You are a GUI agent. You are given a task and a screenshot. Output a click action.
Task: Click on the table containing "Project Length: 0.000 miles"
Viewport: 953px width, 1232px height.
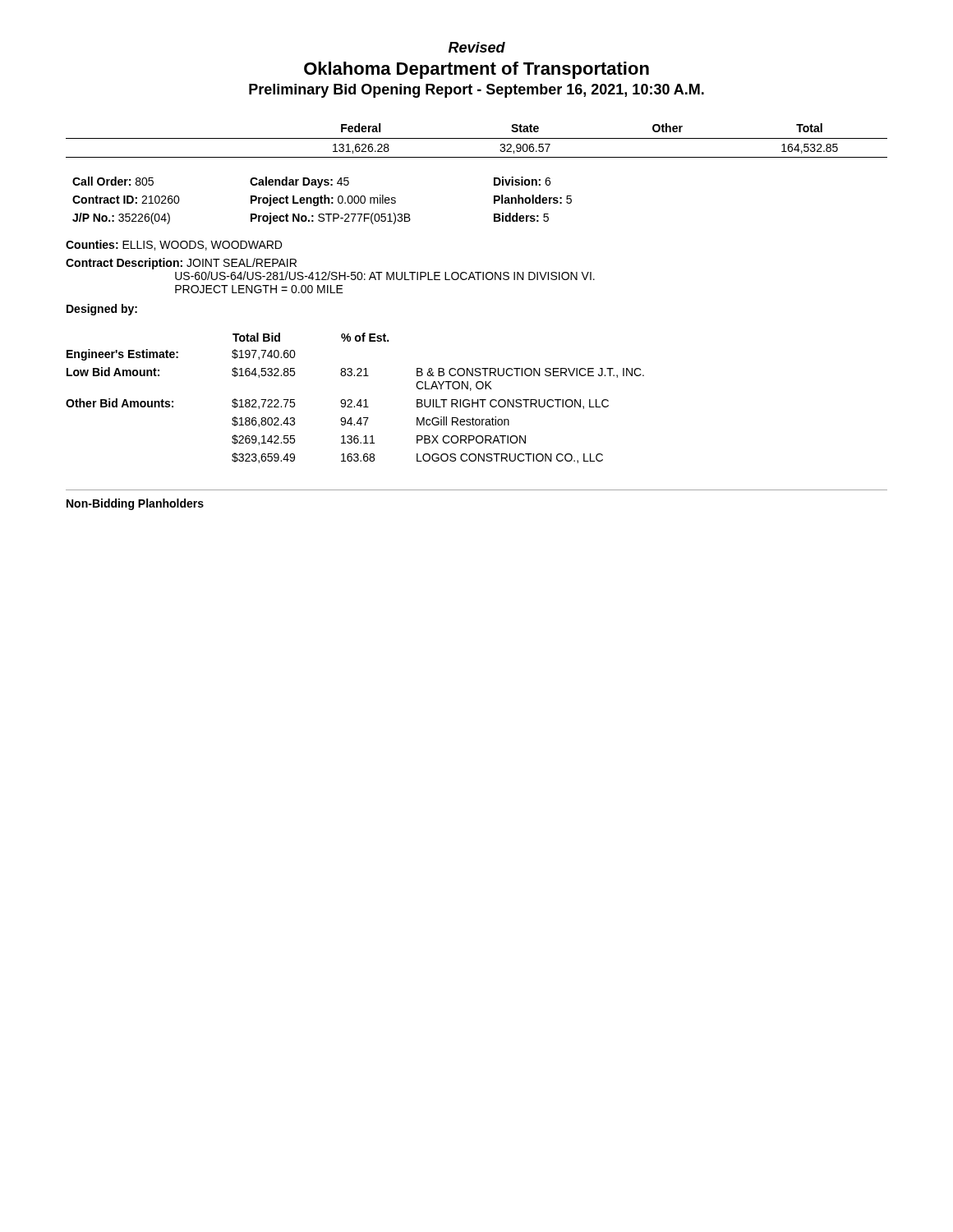(x=476, y=200)
